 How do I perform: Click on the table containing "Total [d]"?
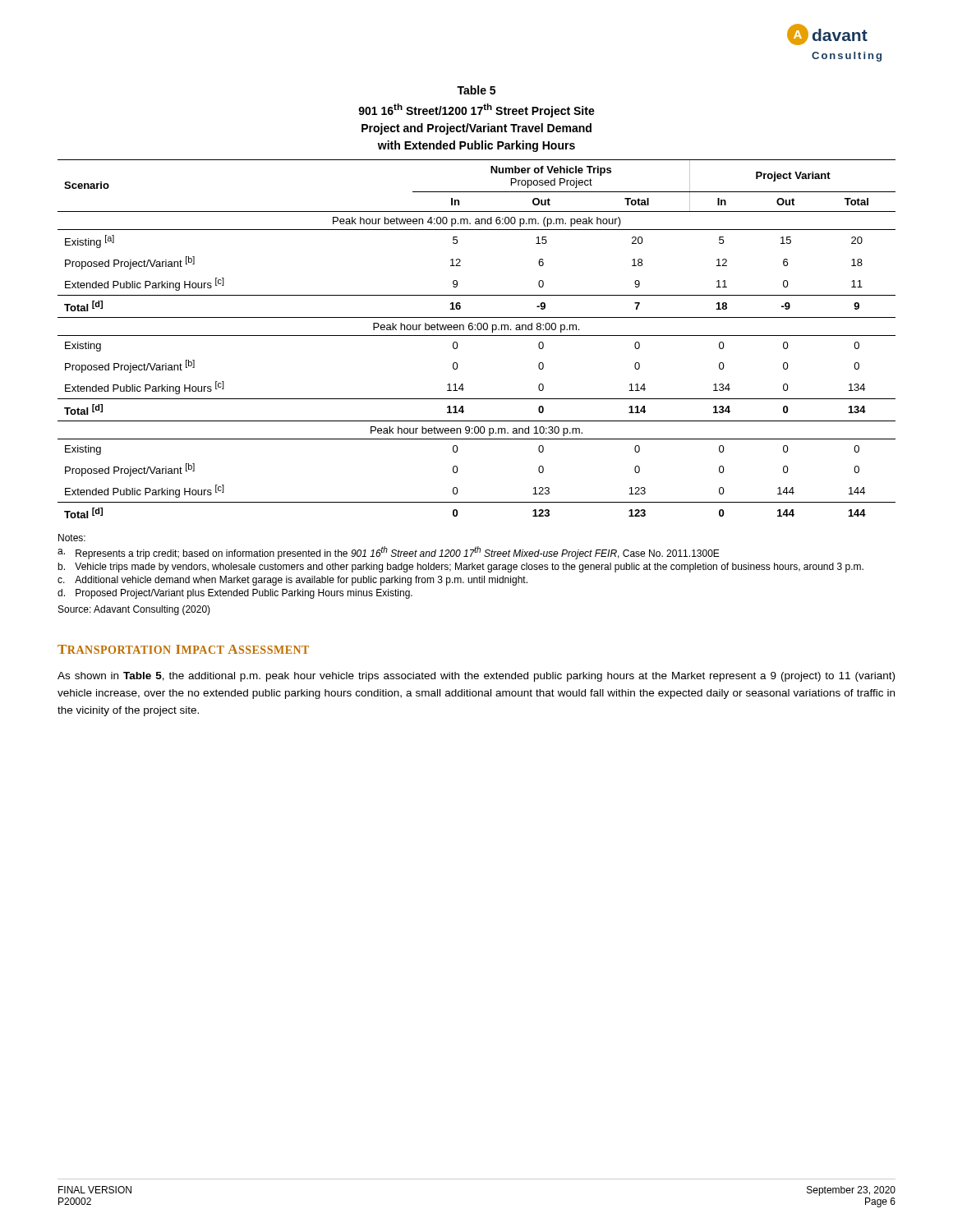click(x=476, y=342)
